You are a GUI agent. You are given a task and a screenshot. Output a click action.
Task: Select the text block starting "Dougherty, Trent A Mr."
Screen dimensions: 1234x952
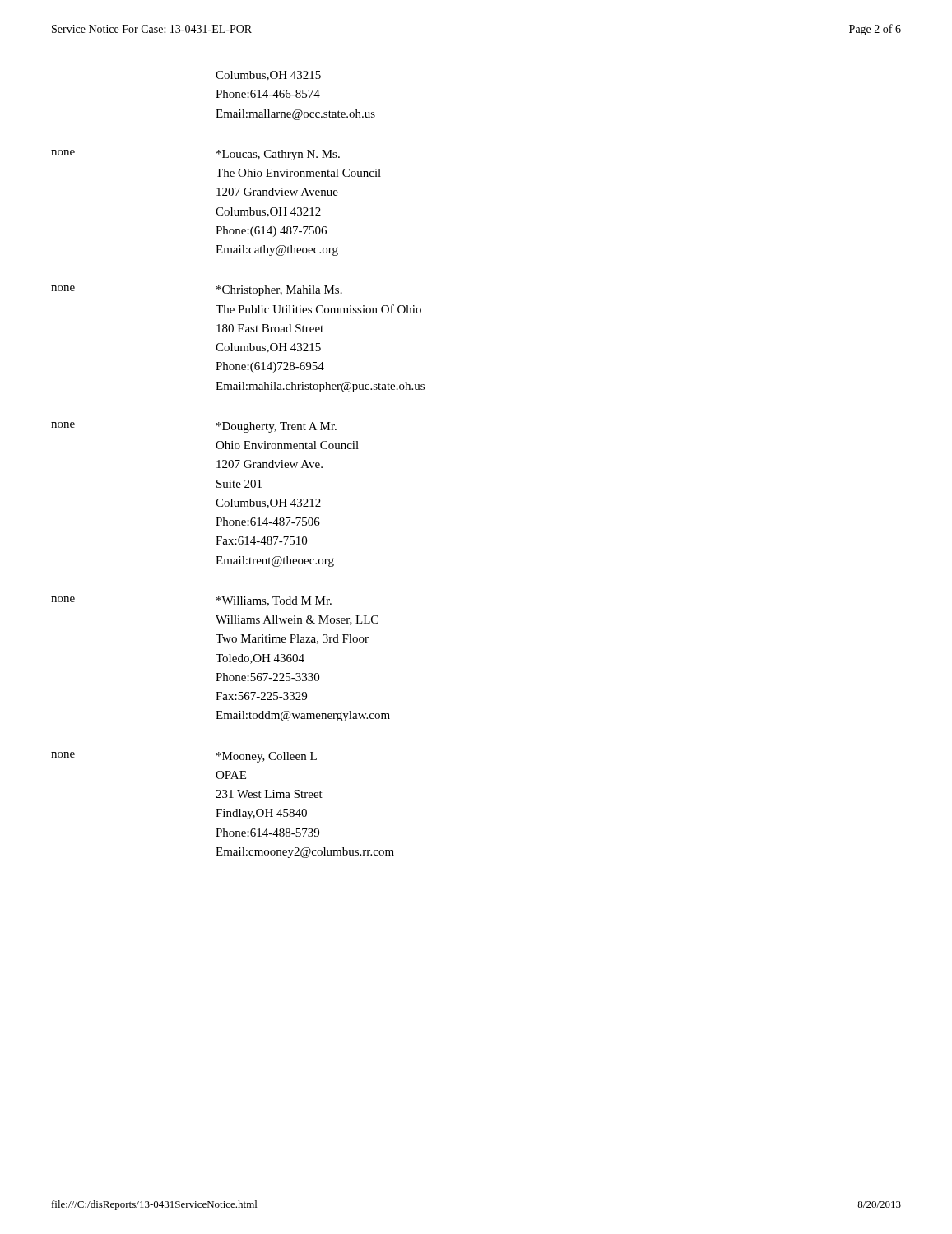pos(287,493)
